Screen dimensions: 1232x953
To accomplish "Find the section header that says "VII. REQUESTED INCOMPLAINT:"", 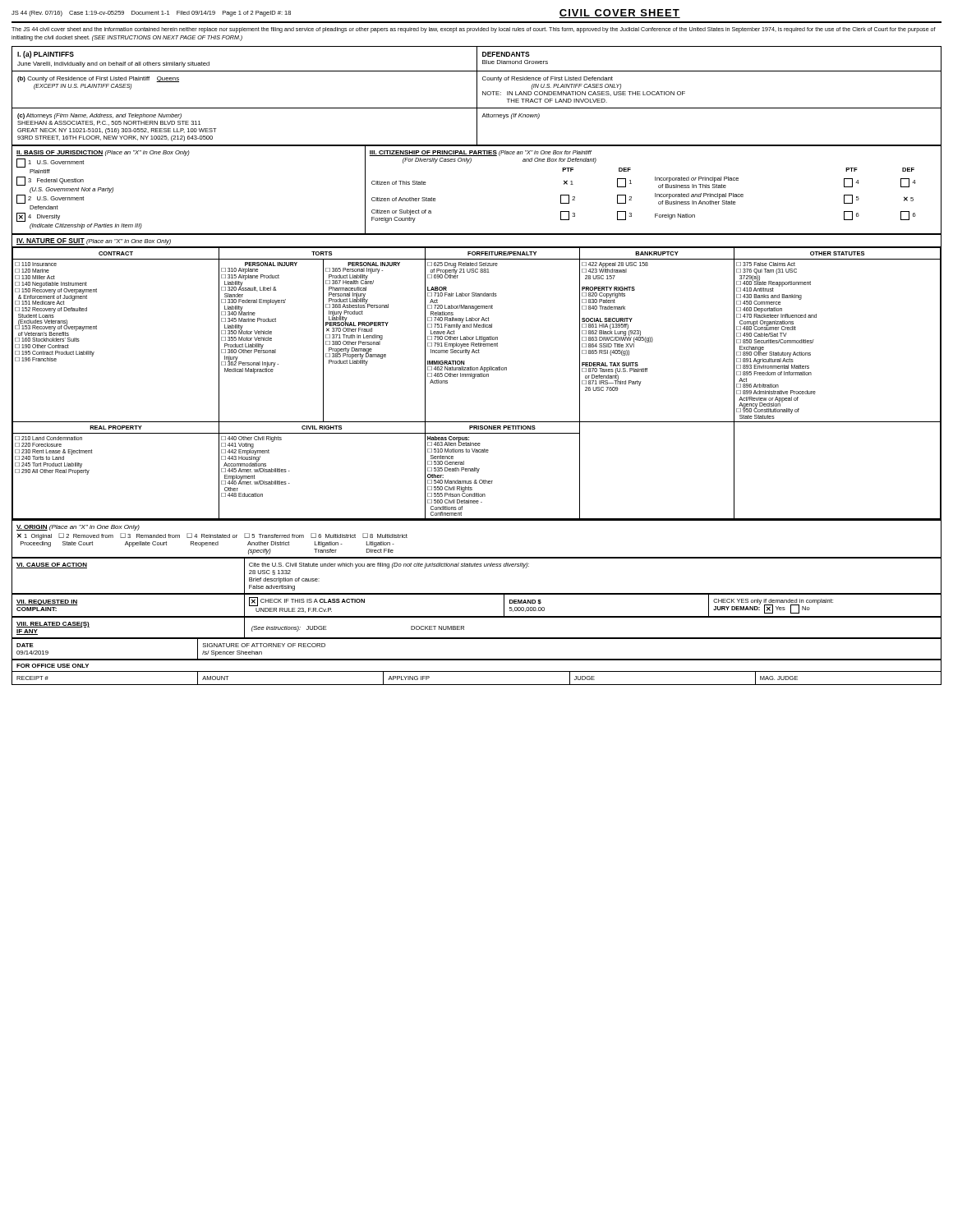I will point(47,605).
